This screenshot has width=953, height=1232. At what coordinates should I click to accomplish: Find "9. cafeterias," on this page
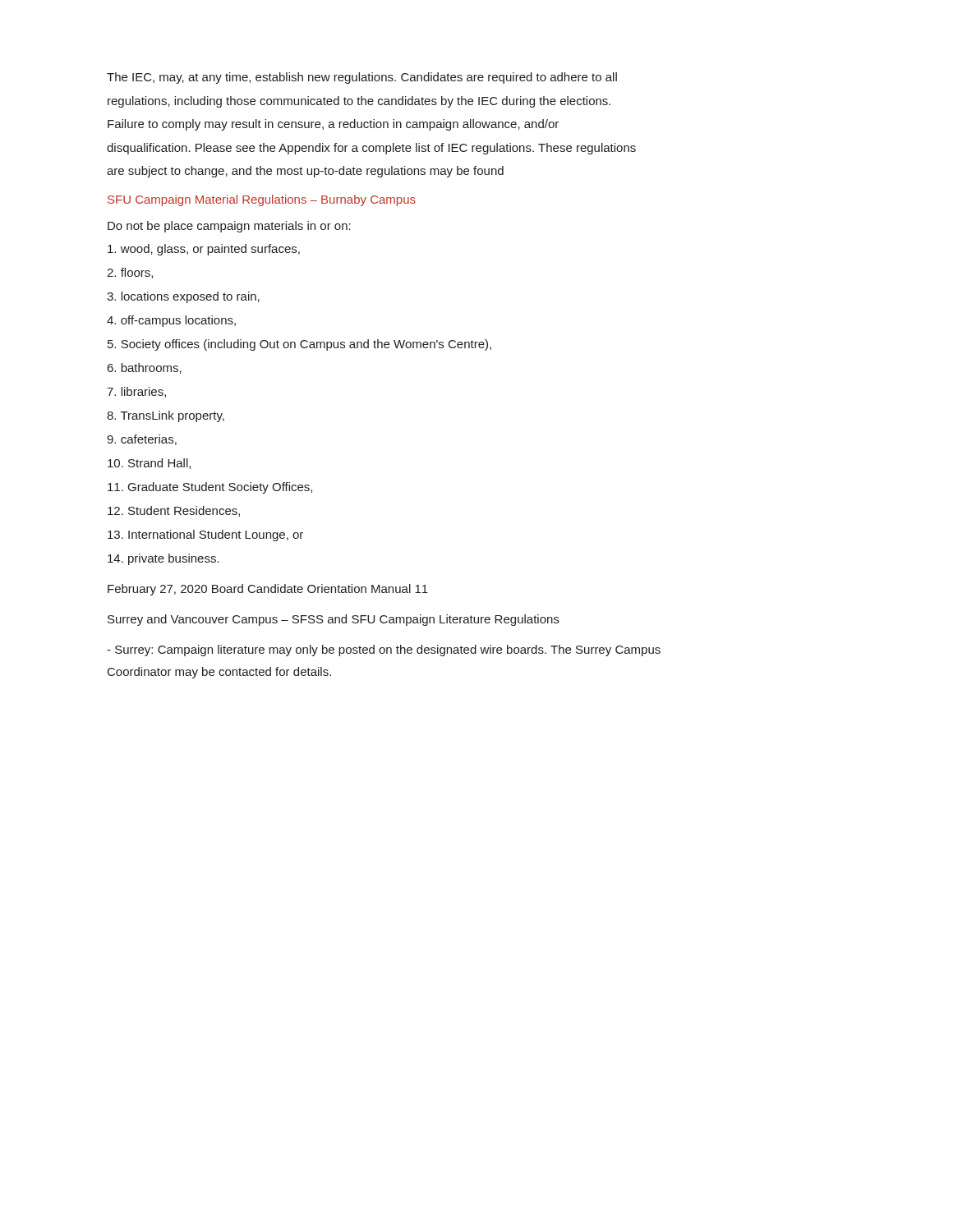[142, 439]
